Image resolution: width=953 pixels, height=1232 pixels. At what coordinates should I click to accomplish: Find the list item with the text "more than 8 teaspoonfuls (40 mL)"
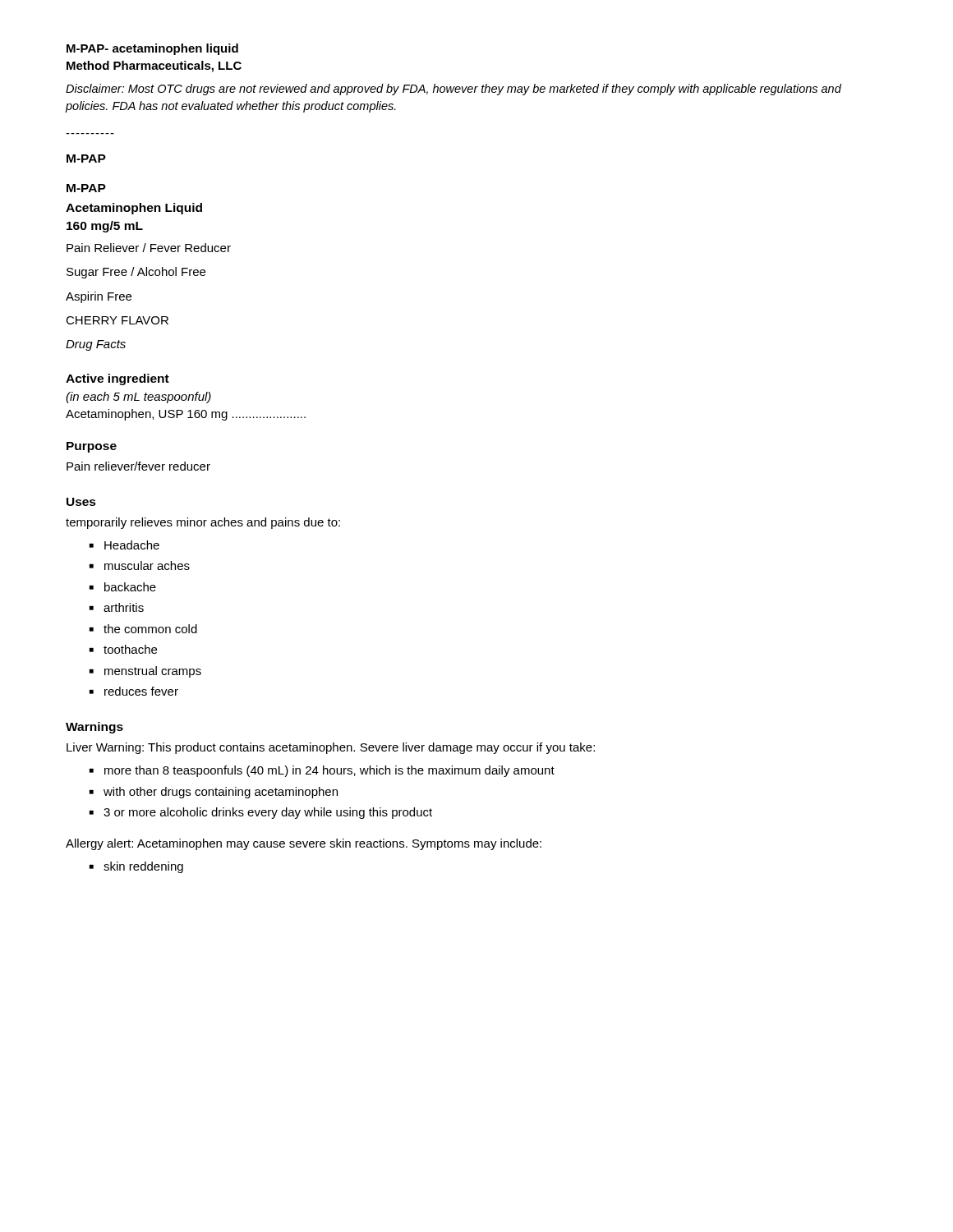[329, 770]
